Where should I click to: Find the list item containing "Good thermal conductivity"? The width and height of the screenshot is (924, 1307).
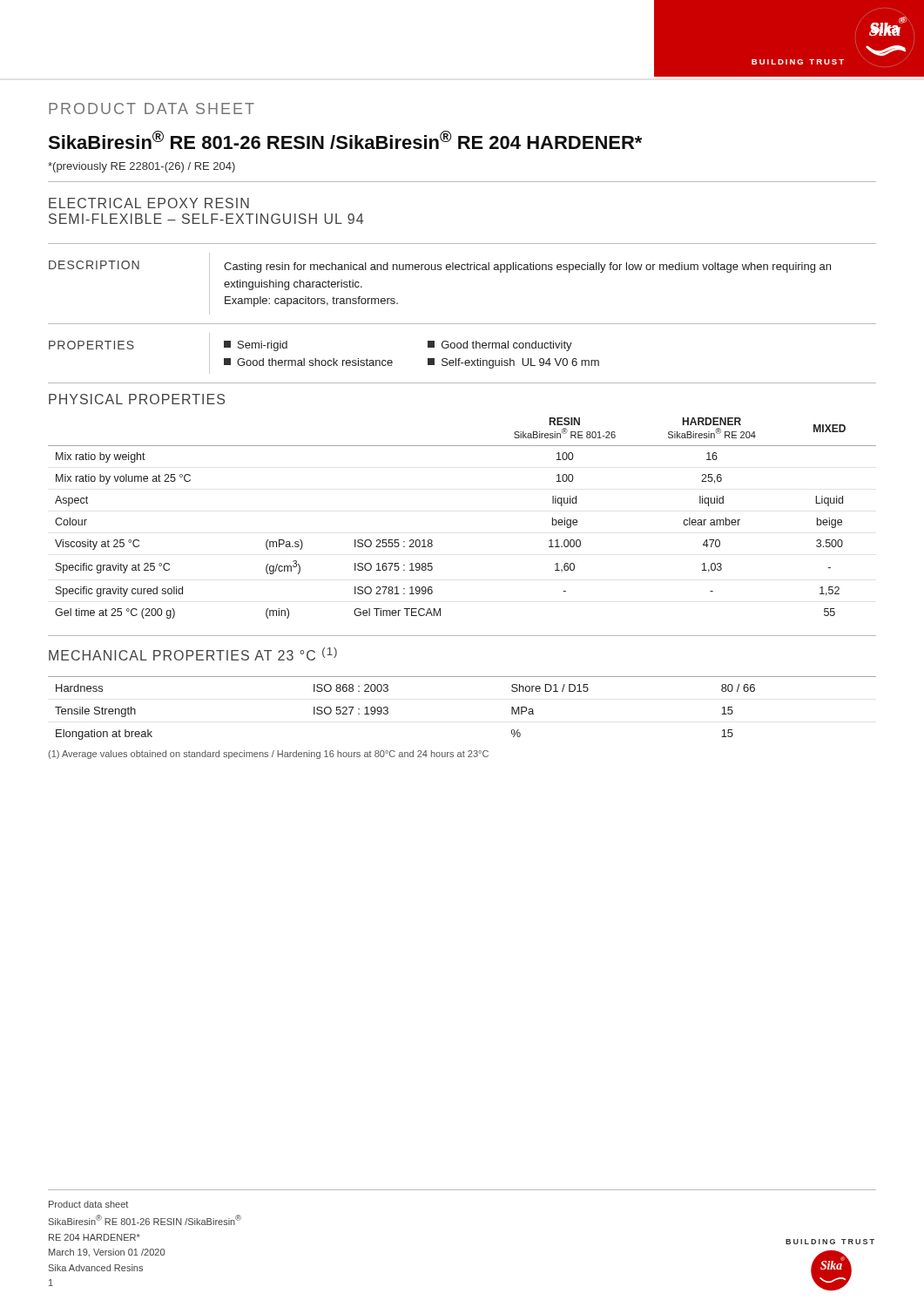click(500, 345)
